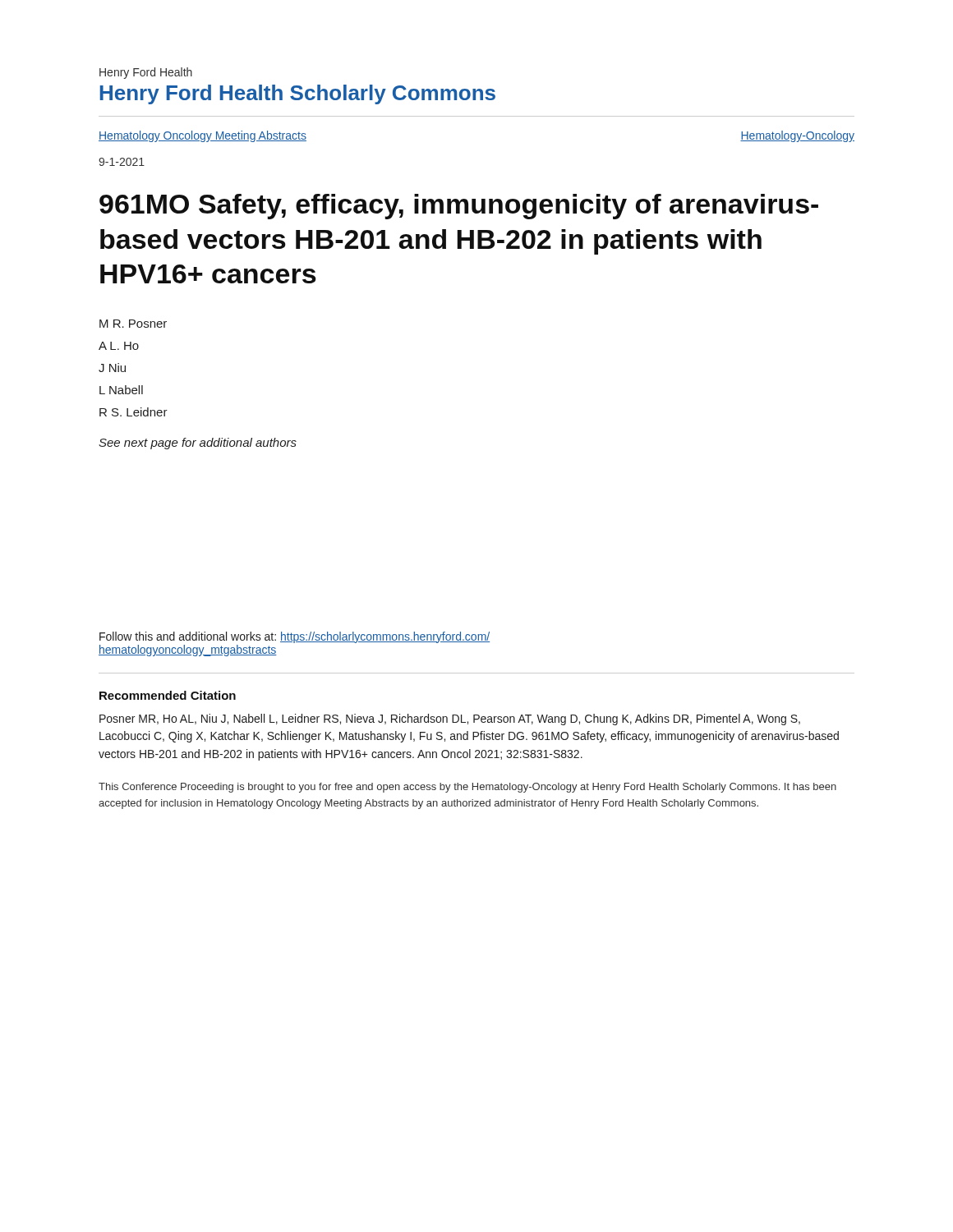
Task: Navigate to the passage starting "Henry Ford Health Scholarly Commons"
Action: (476, 93)
